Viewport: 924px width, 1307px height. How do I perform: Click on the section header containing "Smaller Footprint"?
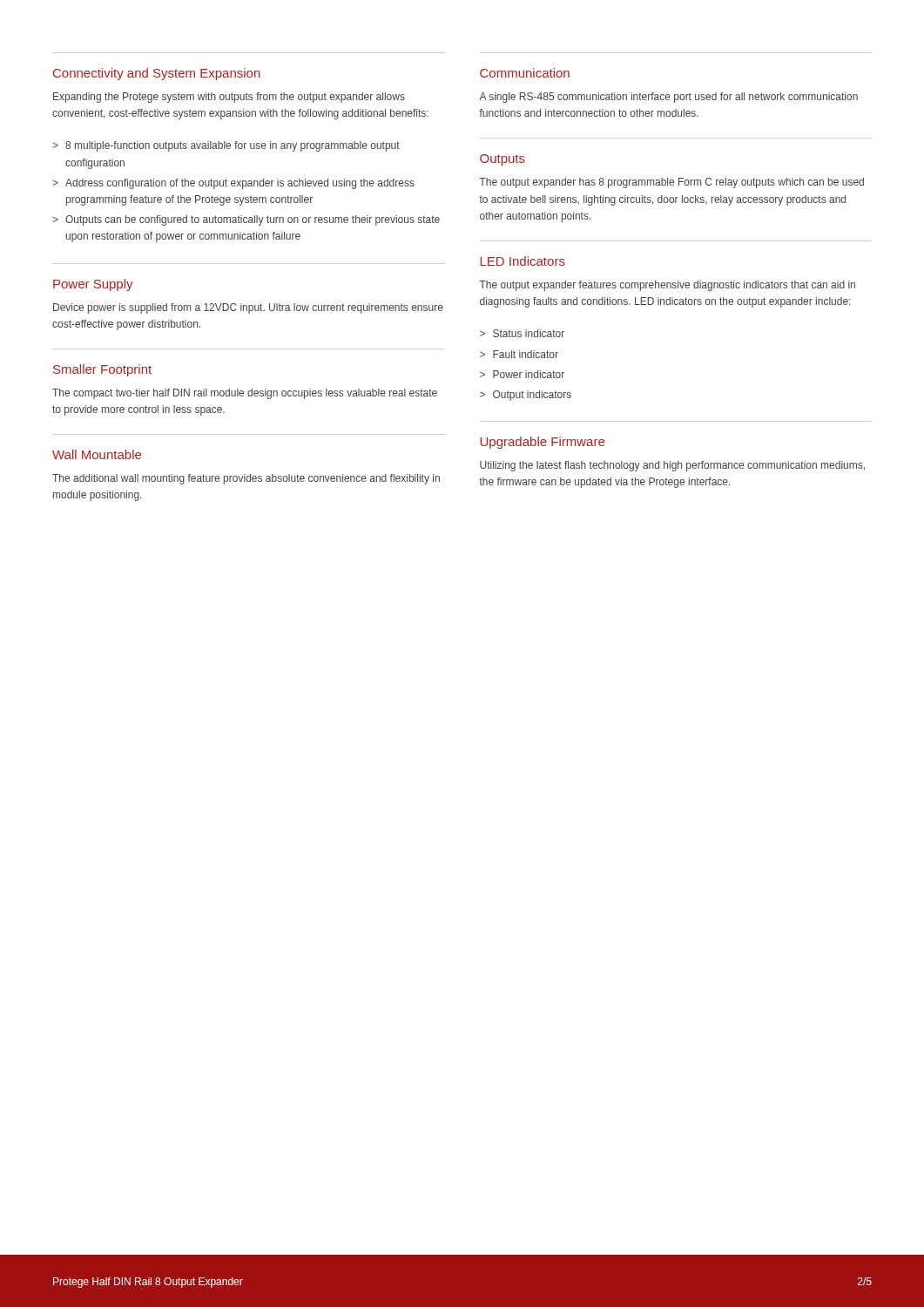(102, 370)
